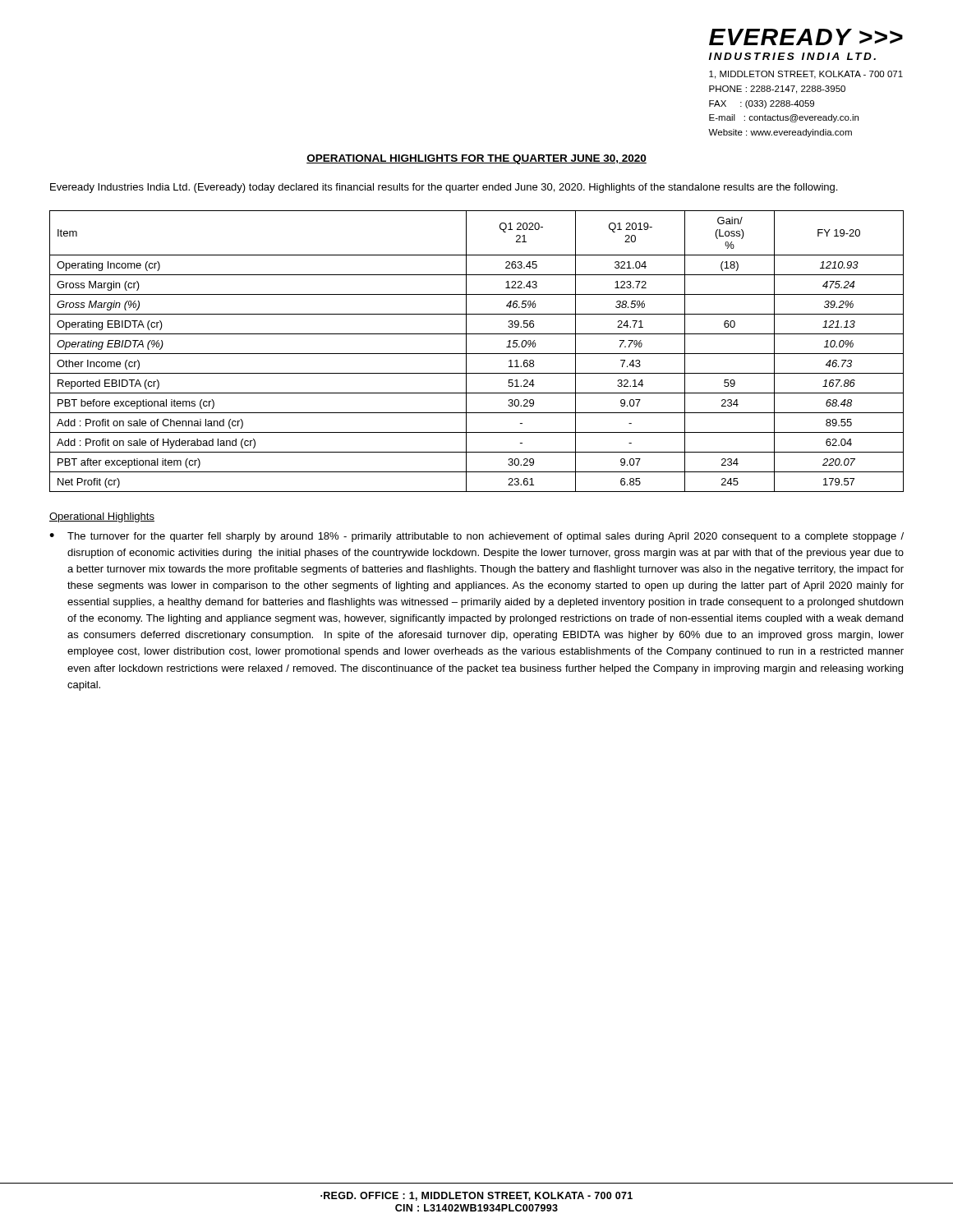The width and height of the screenshot is (953, 1232).
Task: Click on the logo
Action: pos(806,83)
